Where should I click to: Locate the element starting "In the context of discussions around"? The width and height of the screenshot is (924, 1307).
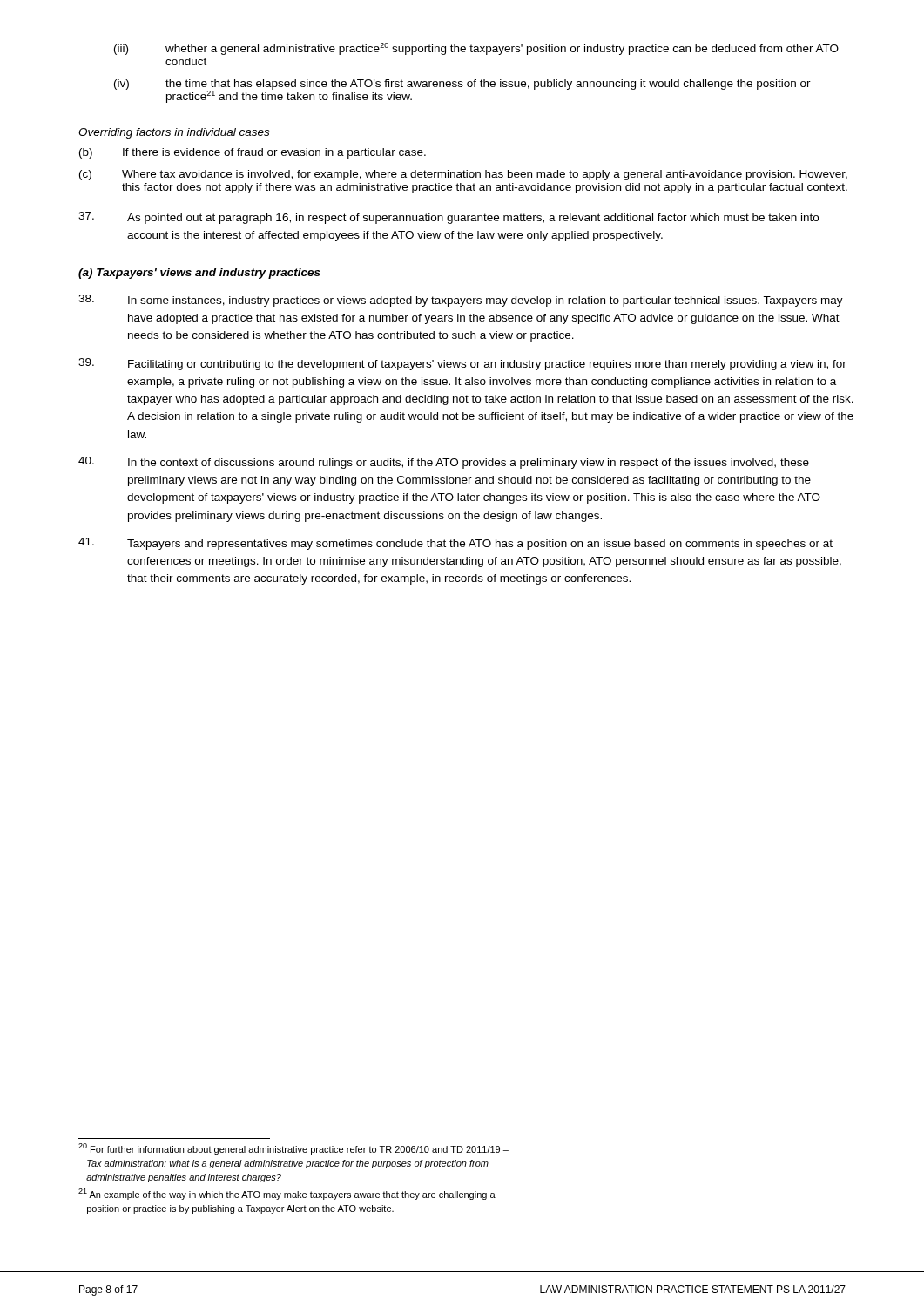click(x=470, y=489)
